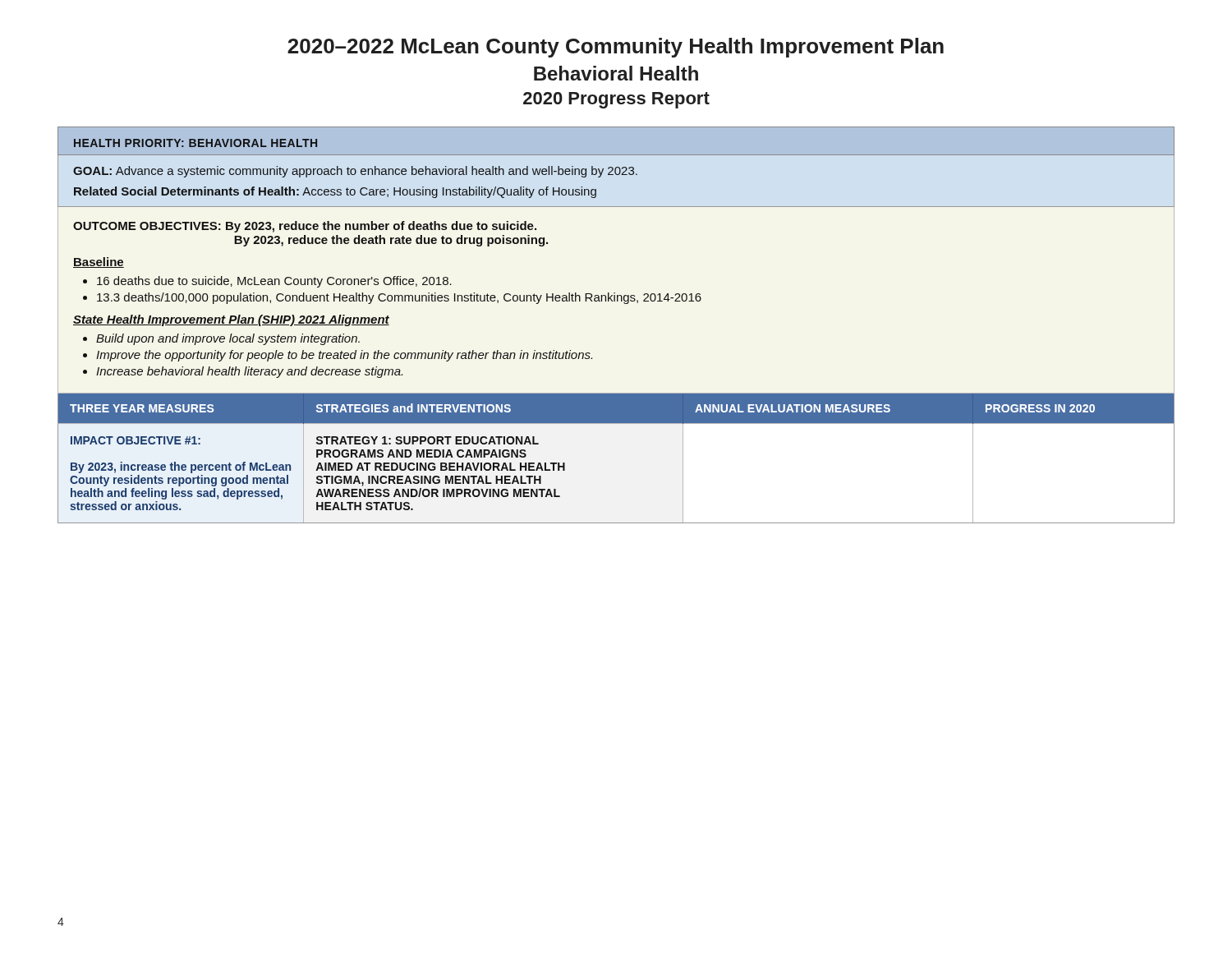Click on the table containing "ANNUAL EVALUATION MEASURES"
Screen dimensions: 953x1232
click(616, 458)
